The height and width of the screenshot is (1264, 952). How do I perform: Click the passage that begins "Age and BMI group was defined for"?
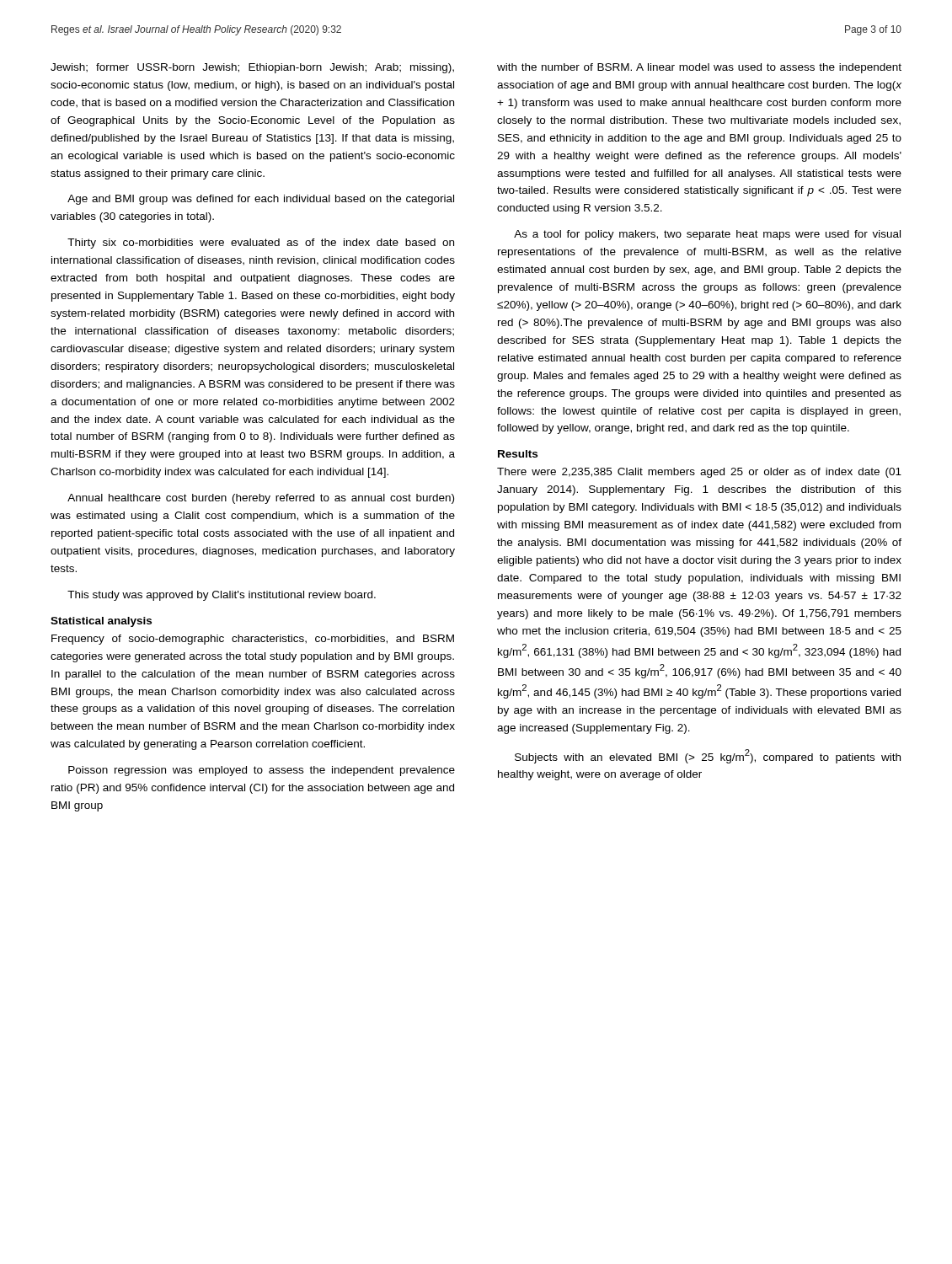click(253, 208)
